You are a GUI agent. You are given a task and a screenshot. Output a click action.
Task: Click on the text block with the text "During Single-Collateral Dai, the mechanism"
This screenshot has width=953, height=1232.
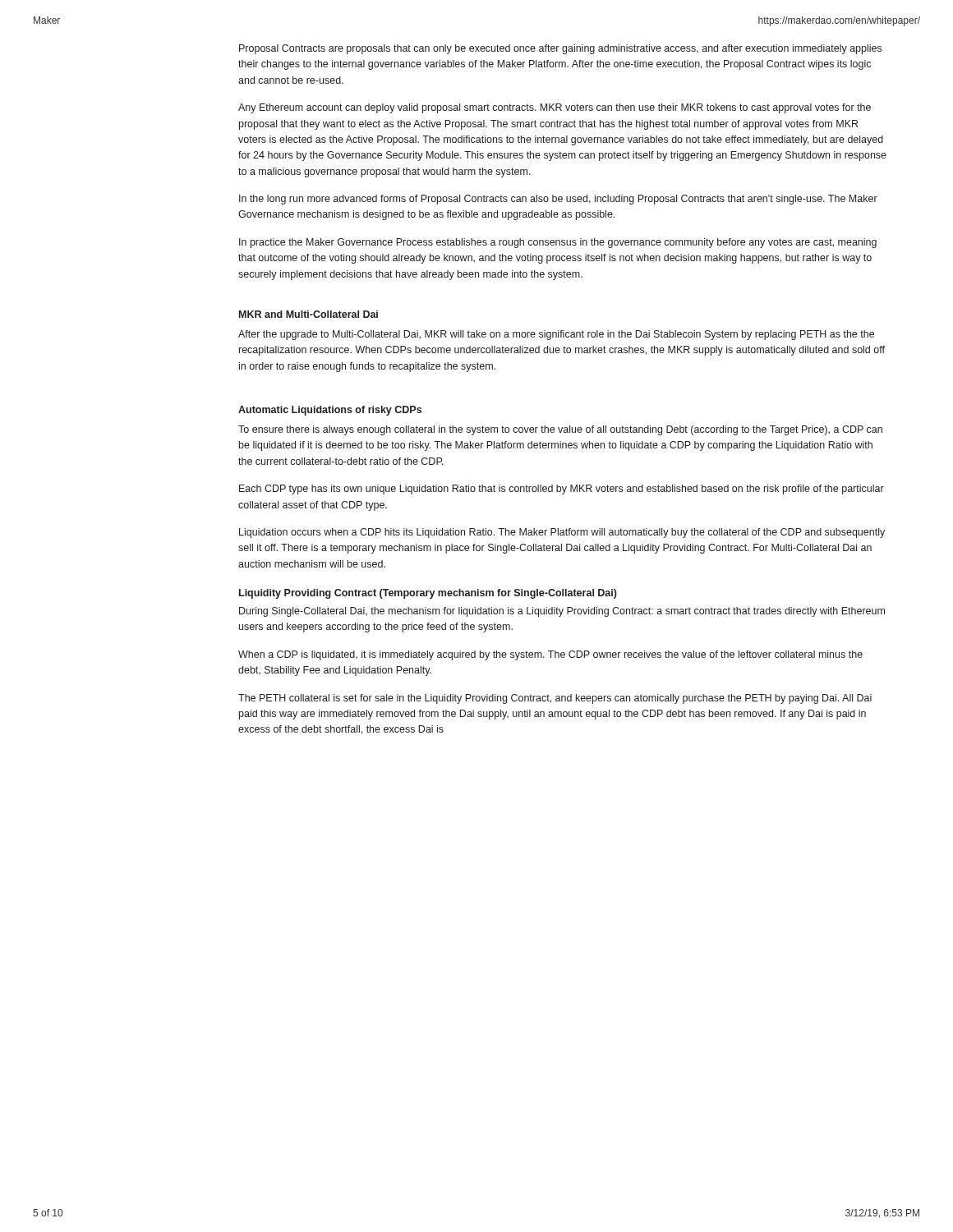point(563,620)
